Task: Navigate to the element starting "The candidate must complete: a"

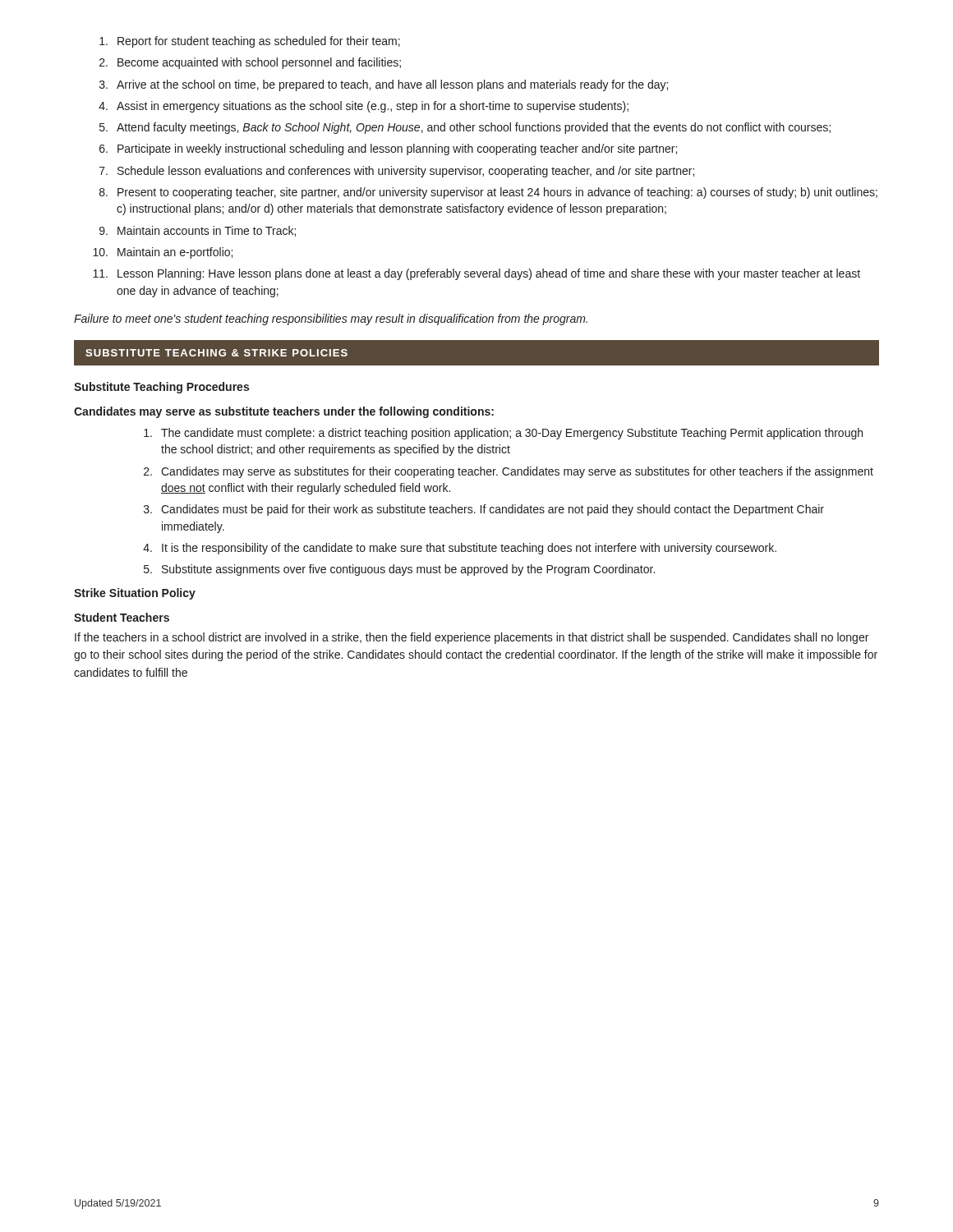Action: pyautogui.click(x=501, y=441)
